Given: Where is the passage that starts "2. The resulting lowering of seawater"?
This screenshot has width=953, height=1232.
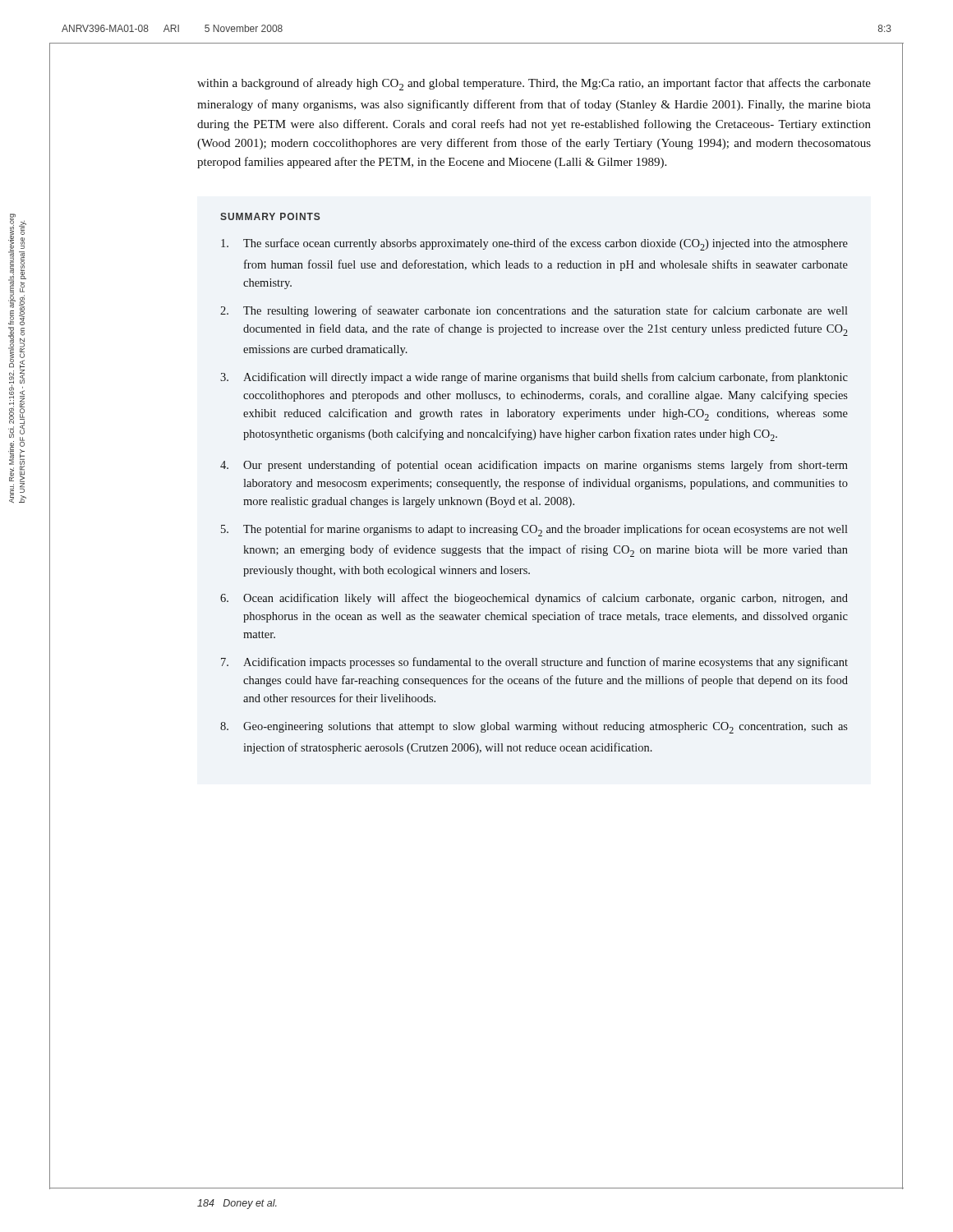Looking at the screenshot, I should pyautogui.click(x=534, y=330).
